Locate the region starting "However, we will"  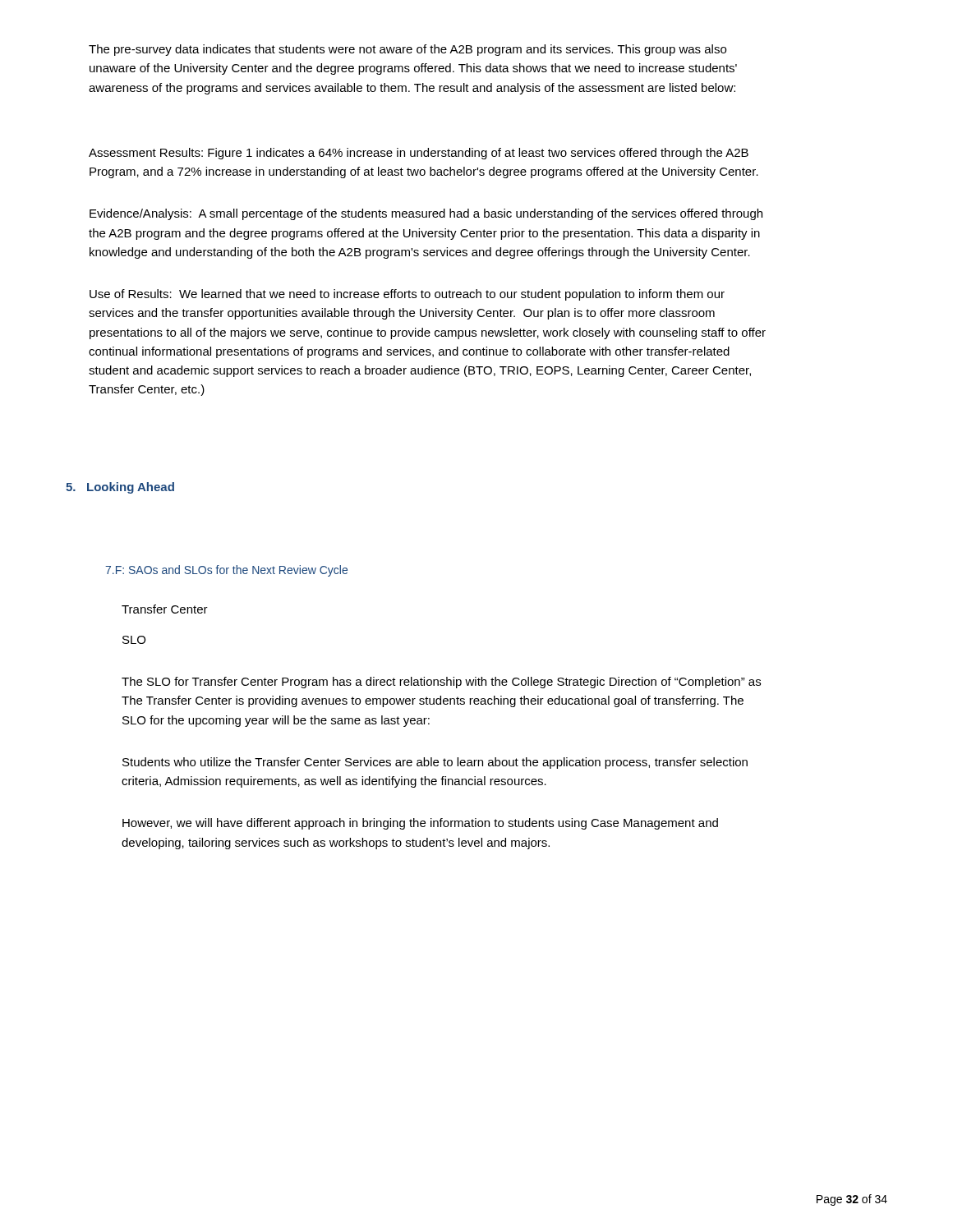420,832
